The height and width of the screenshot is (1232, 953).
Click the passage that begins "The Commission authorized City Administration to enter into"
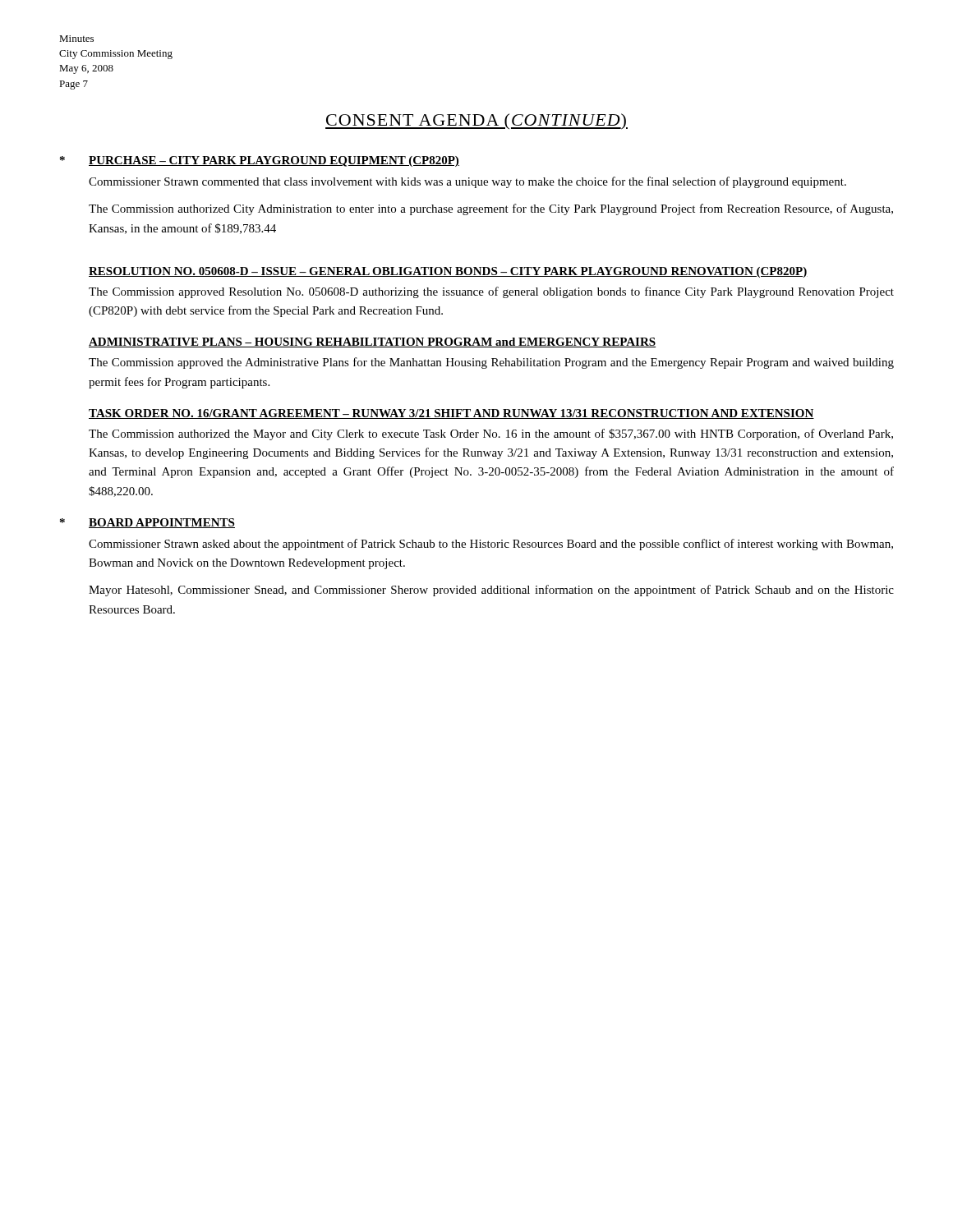(491, 219)
